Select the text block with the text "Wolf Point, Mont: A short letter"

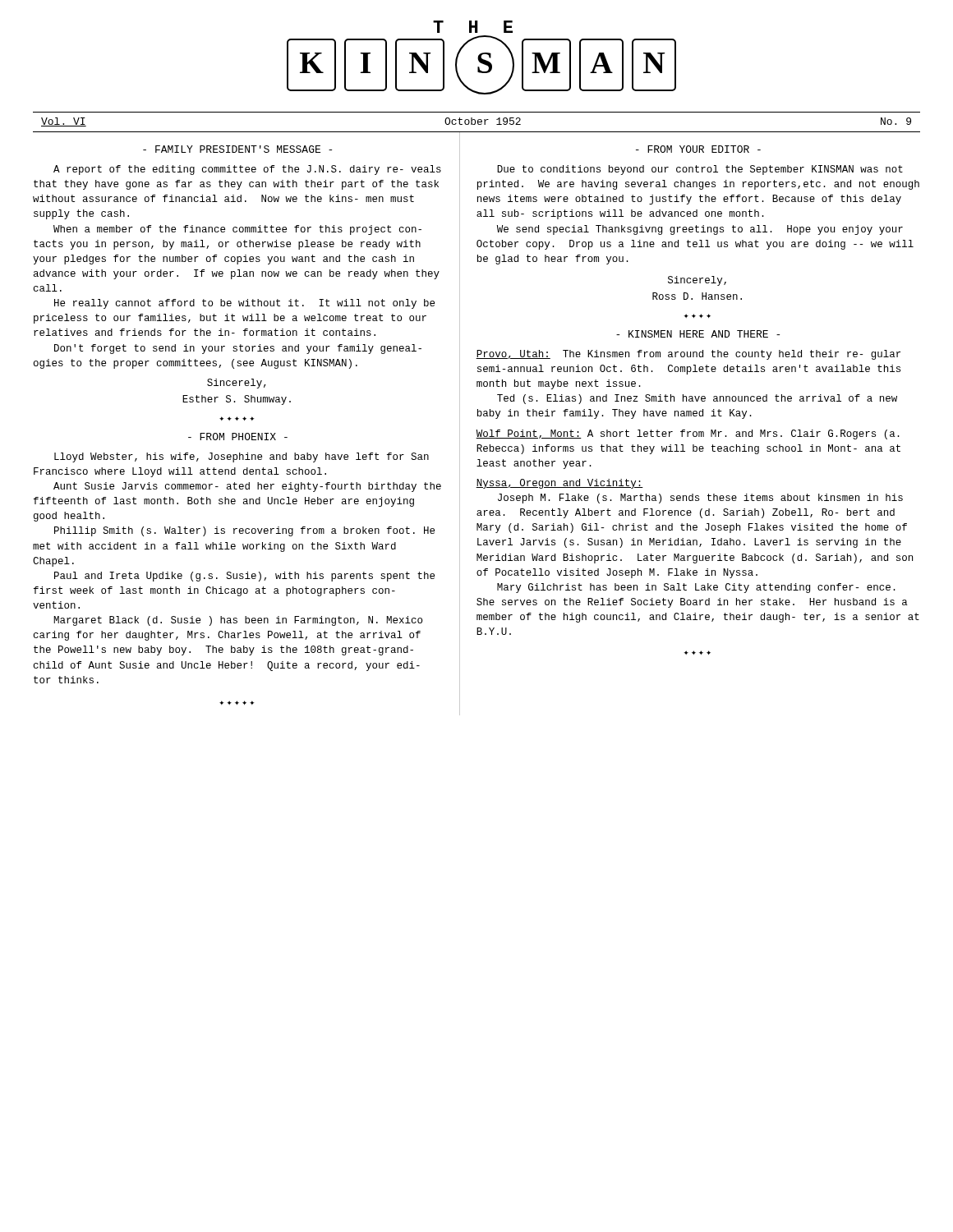(x=698, y=449)
